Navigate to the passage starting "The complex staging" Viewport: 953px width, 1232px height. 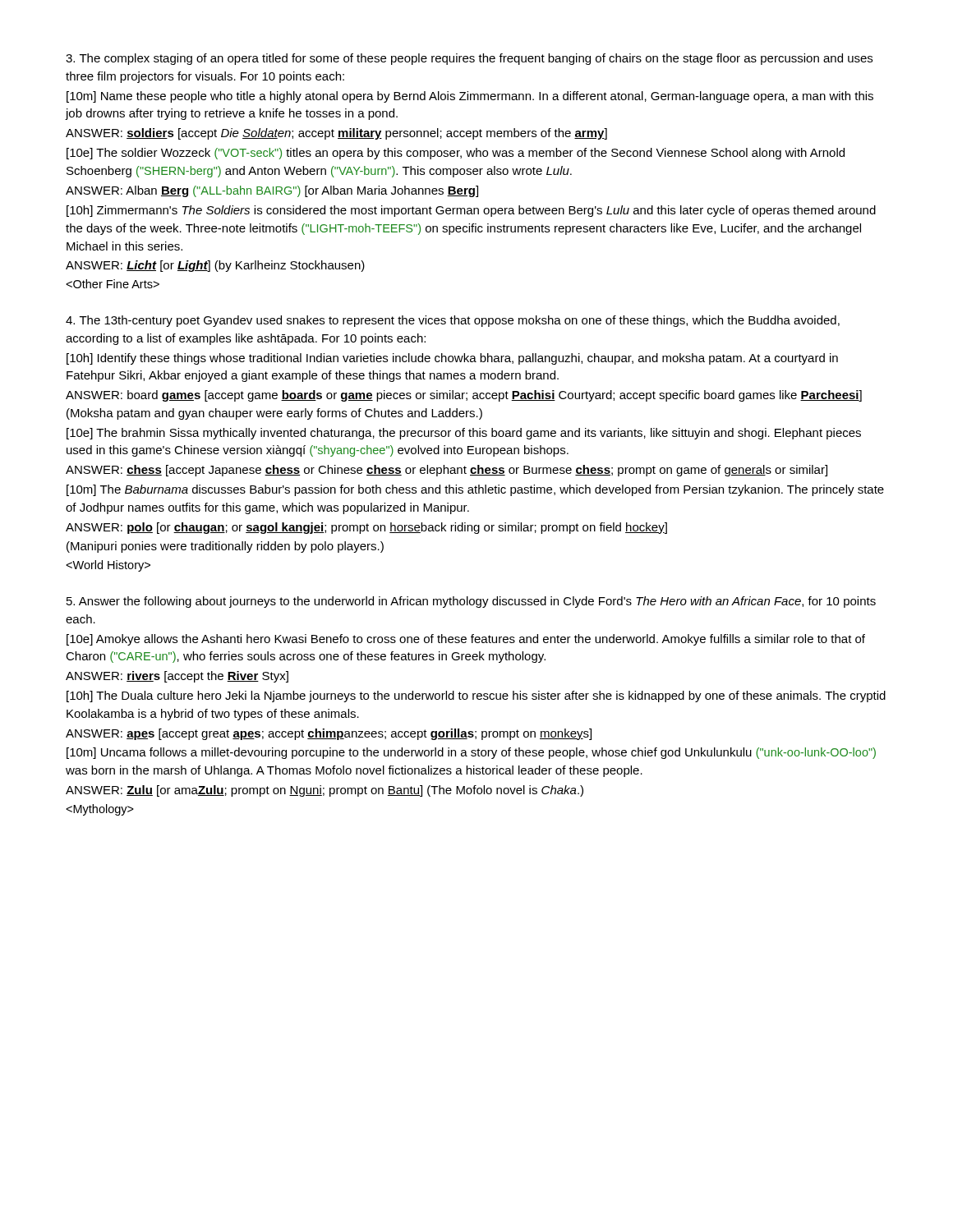coord(476,171)
